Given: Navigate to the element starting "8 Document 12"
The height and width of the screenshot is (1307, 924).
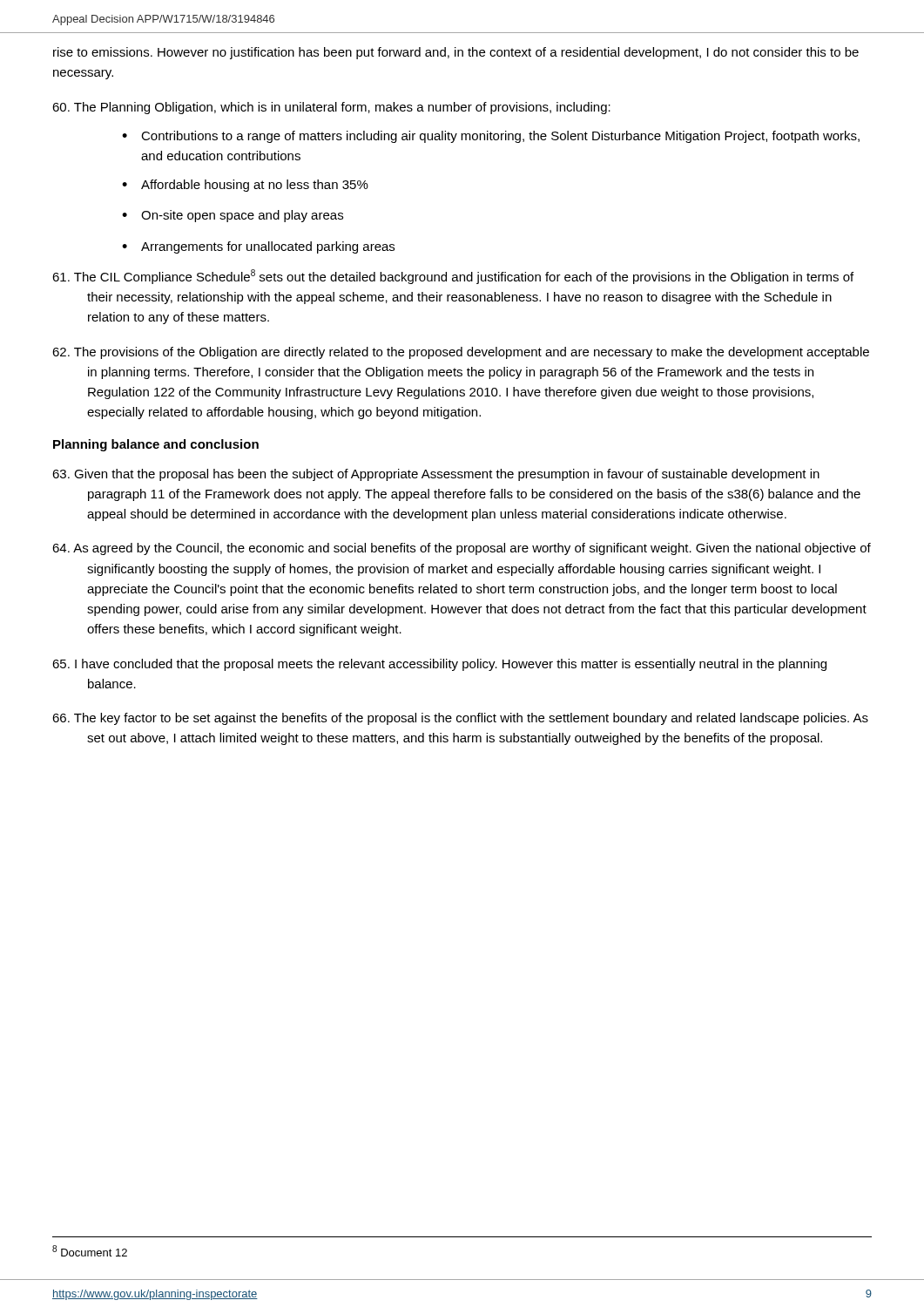Looking at the screenshot, I should [x=90, y=1252].
